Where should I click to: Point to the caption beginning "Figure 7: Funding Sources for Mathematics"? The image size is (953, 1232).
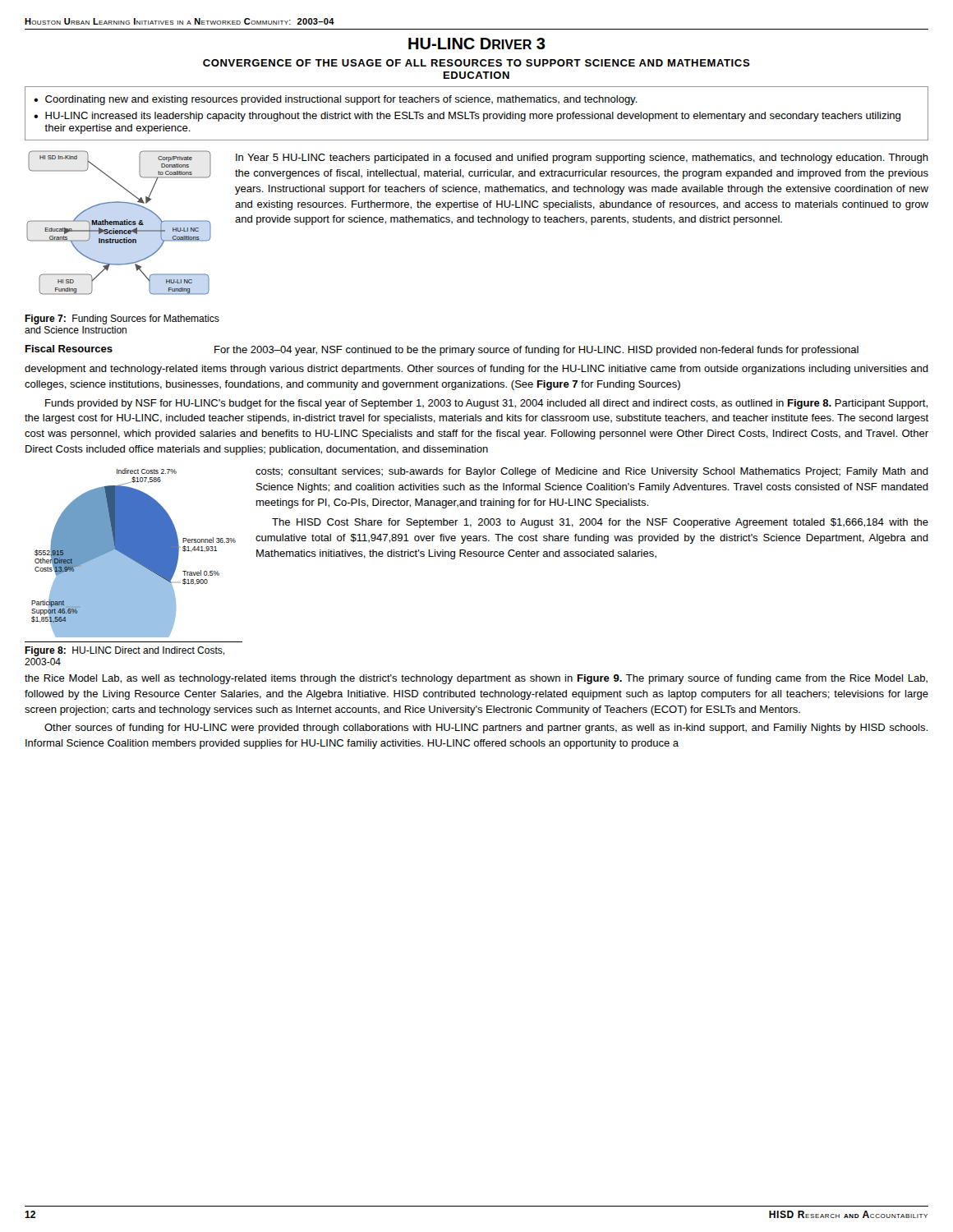click(x=122, y=324)
